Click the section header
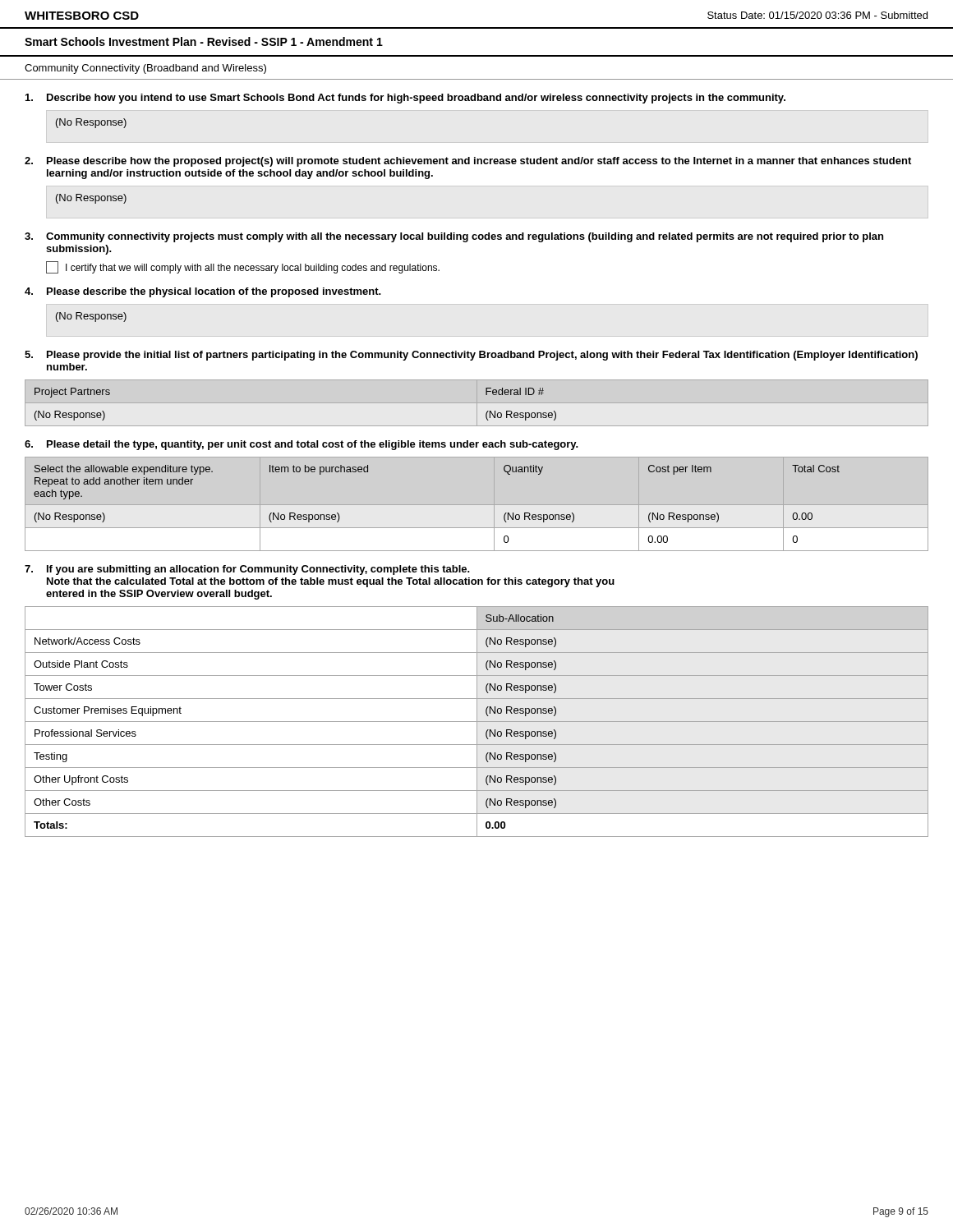The image size is (953, 1232). click(x=146, y=68)
